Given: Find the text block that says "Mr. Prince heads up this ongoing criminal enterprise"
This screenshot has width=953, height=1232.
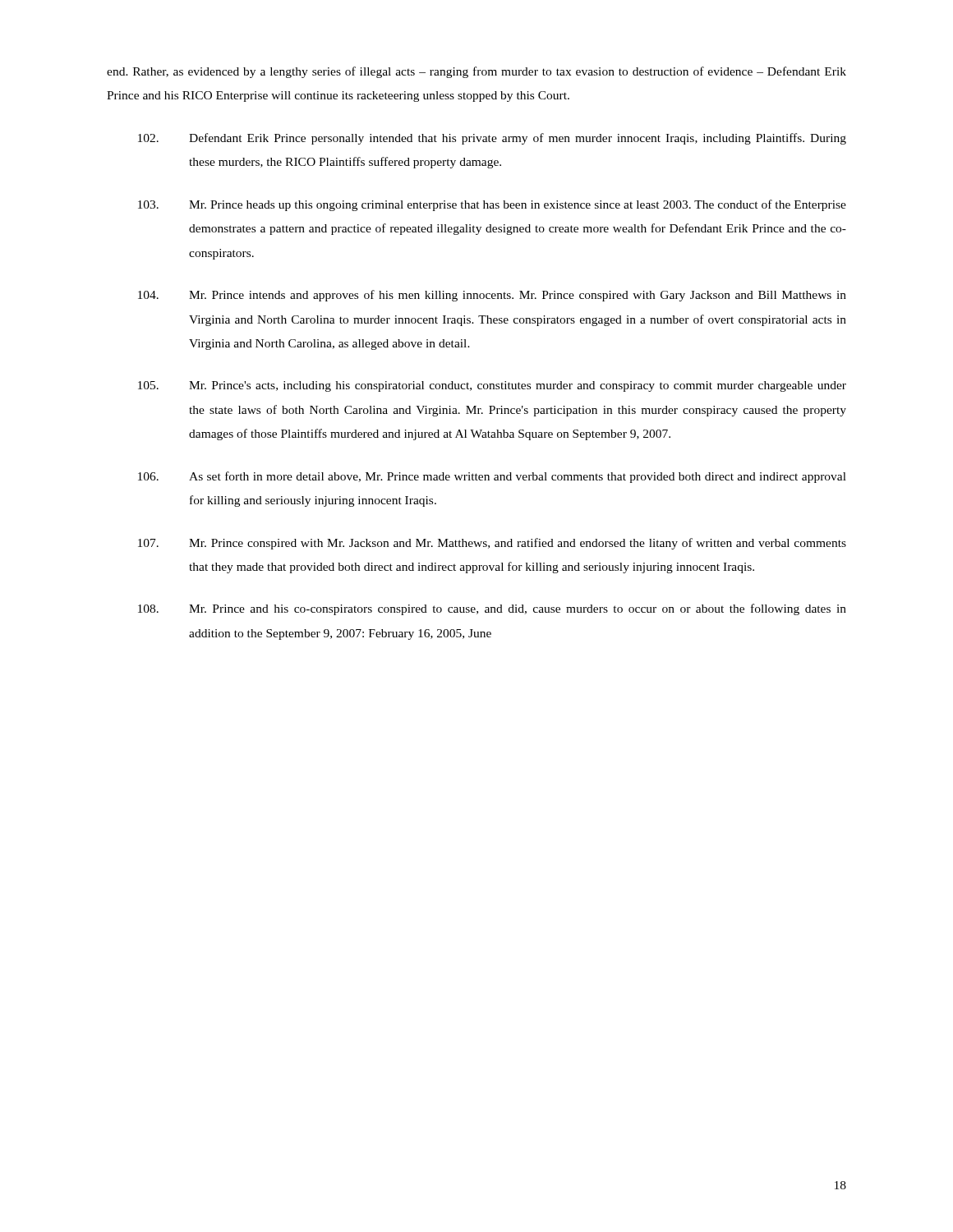Looking at the screenshot, I should tap(476, 228).
